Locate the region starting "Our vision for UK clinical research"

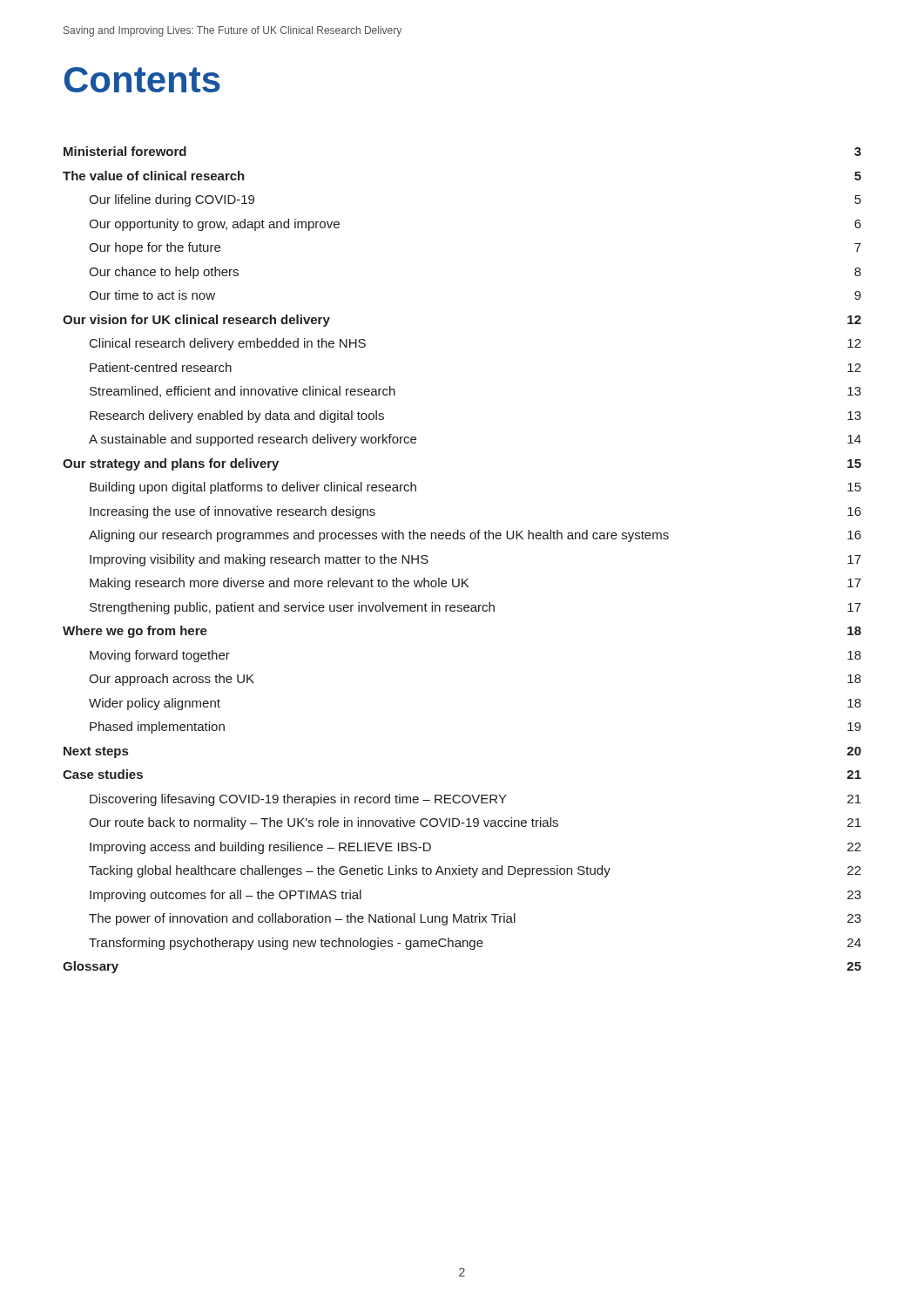199,320
